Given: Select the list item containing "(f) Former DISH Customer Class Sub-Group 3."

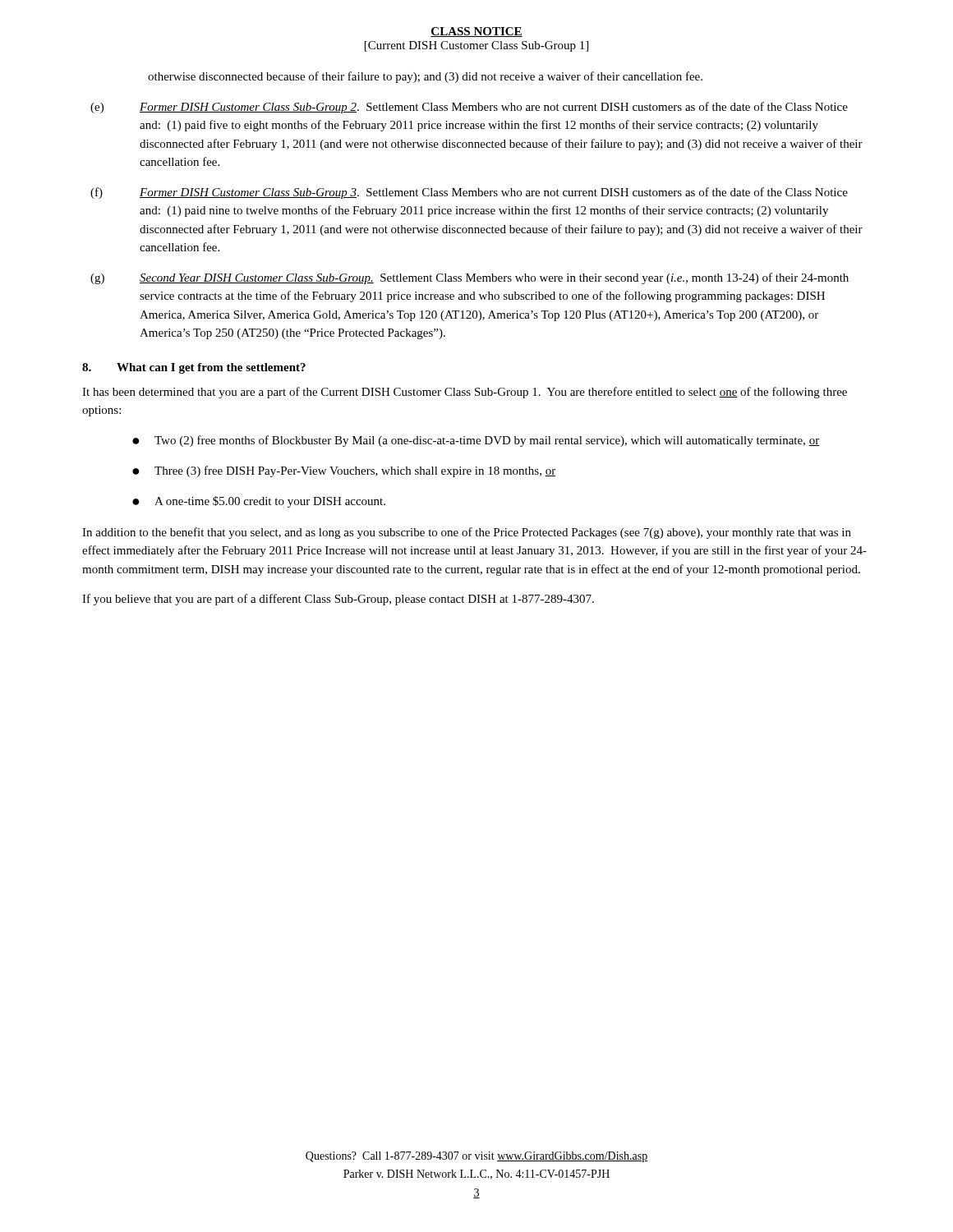Looking at the screenshot, I should (476, 220).
